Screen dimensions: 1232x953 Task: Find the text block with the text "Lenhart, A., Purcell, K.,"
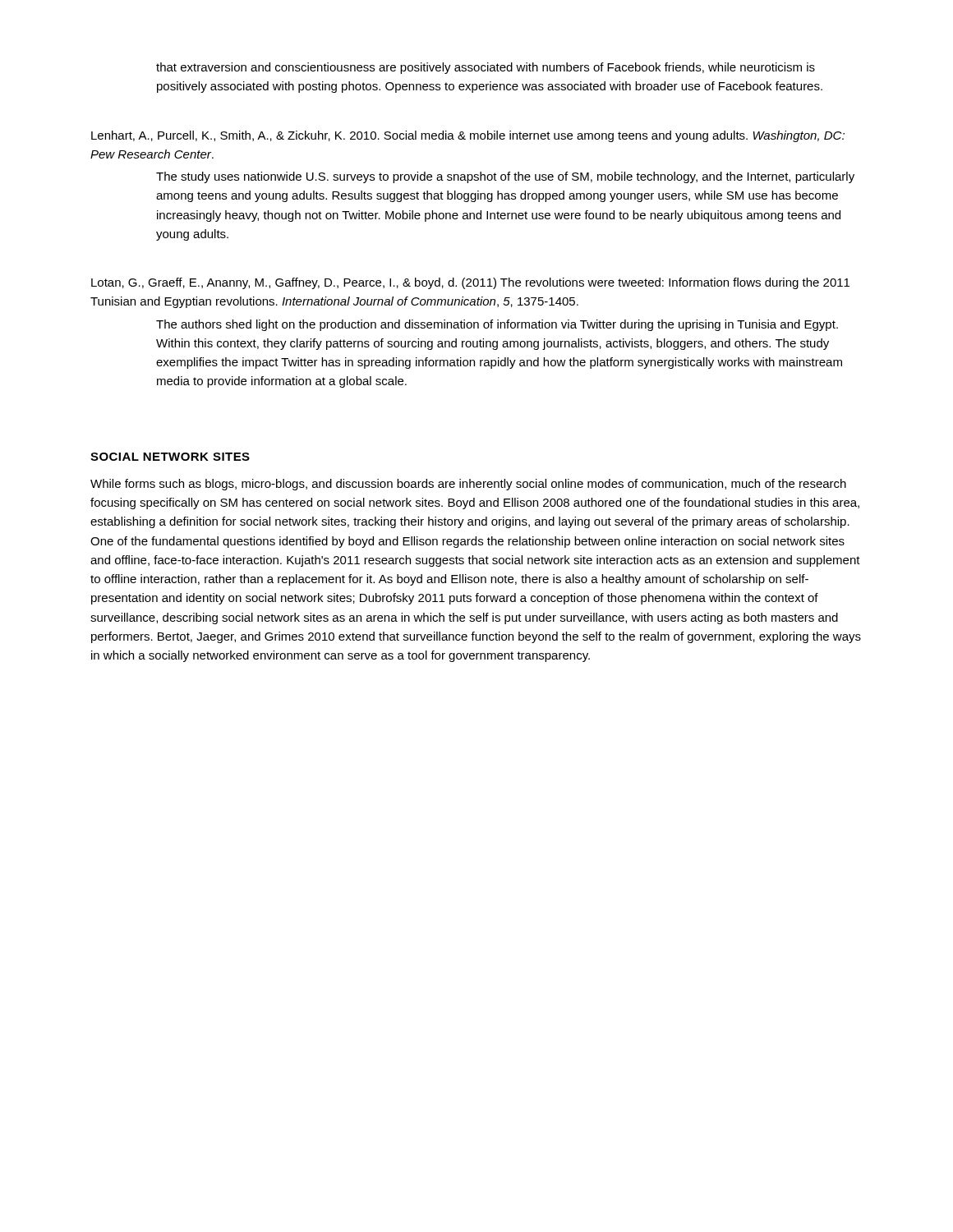point(476,184)
